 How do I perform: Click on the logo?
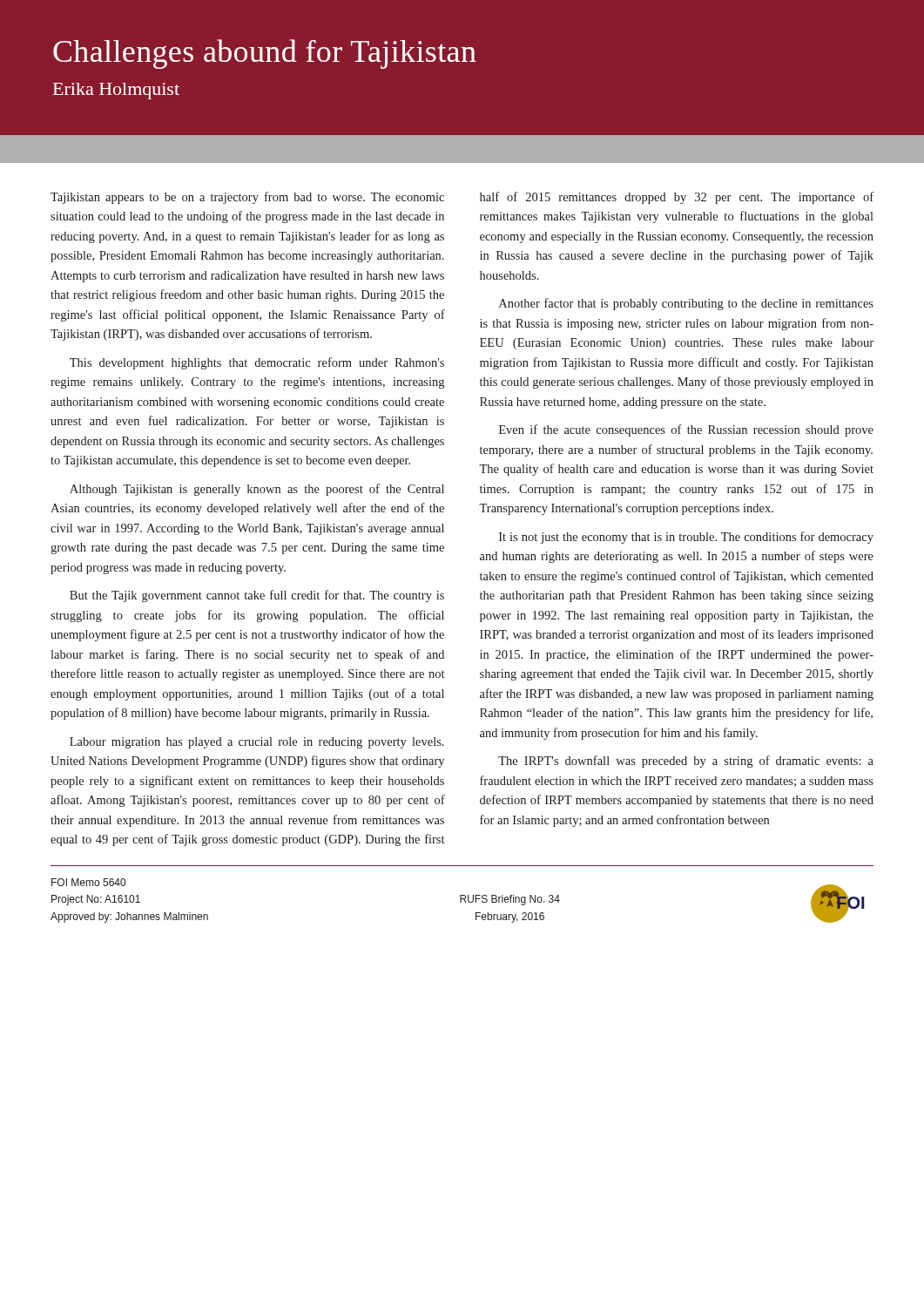[x=842, y=904]
